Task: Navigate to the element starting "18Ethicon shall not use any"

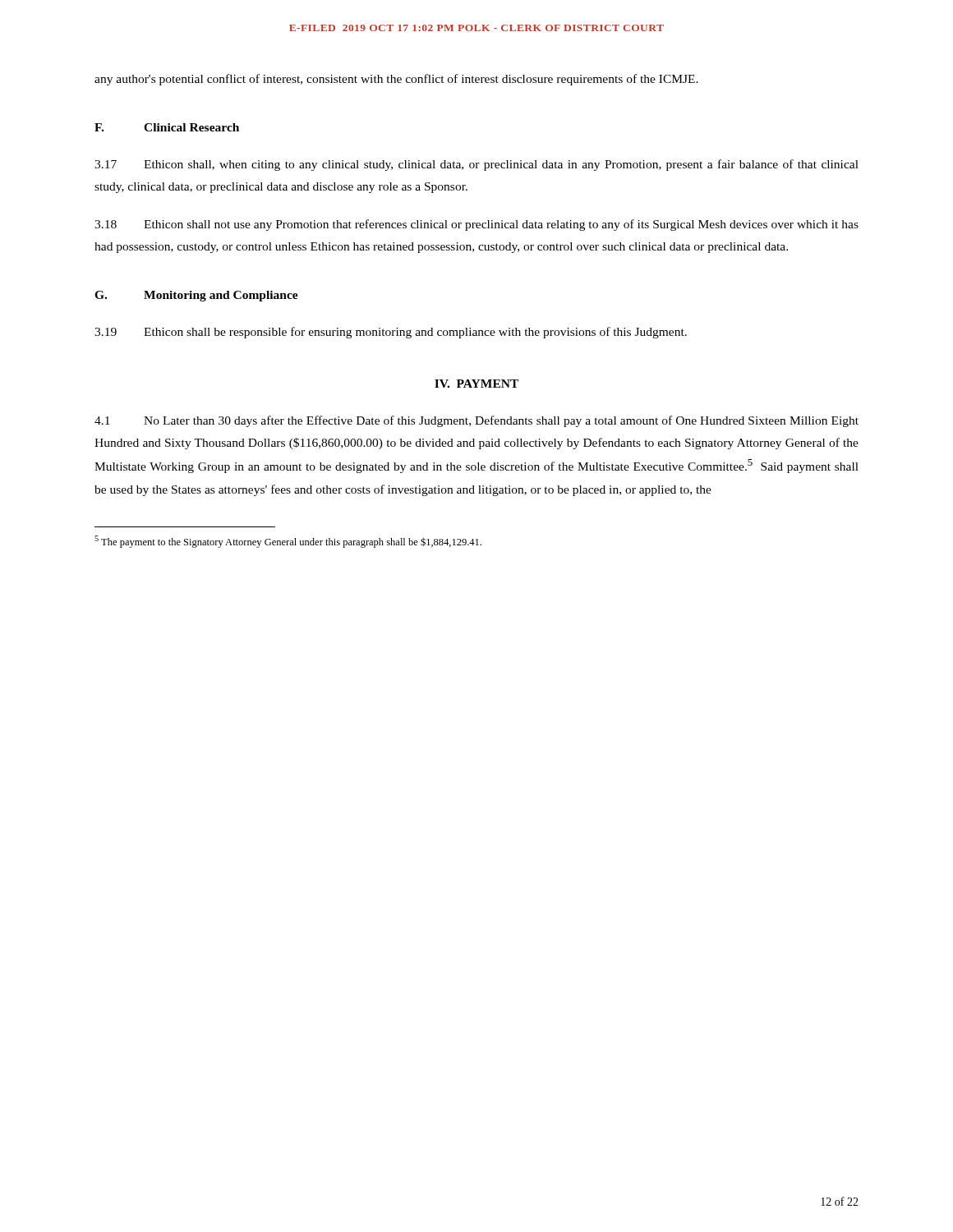Action: coord(476,232)
